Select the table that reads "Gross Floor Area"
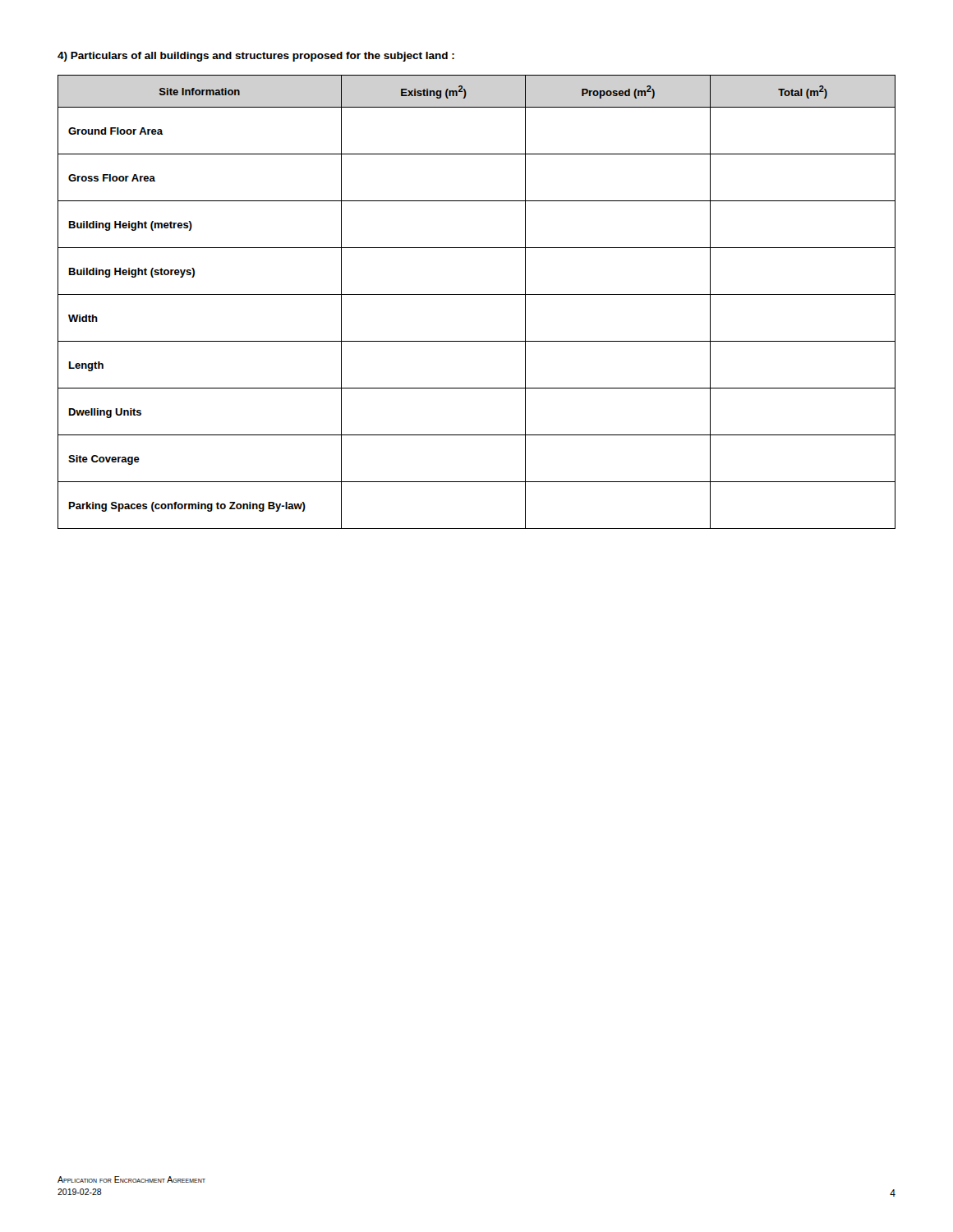The height and width of the screenshot is (1232, 953). point(476,302)
